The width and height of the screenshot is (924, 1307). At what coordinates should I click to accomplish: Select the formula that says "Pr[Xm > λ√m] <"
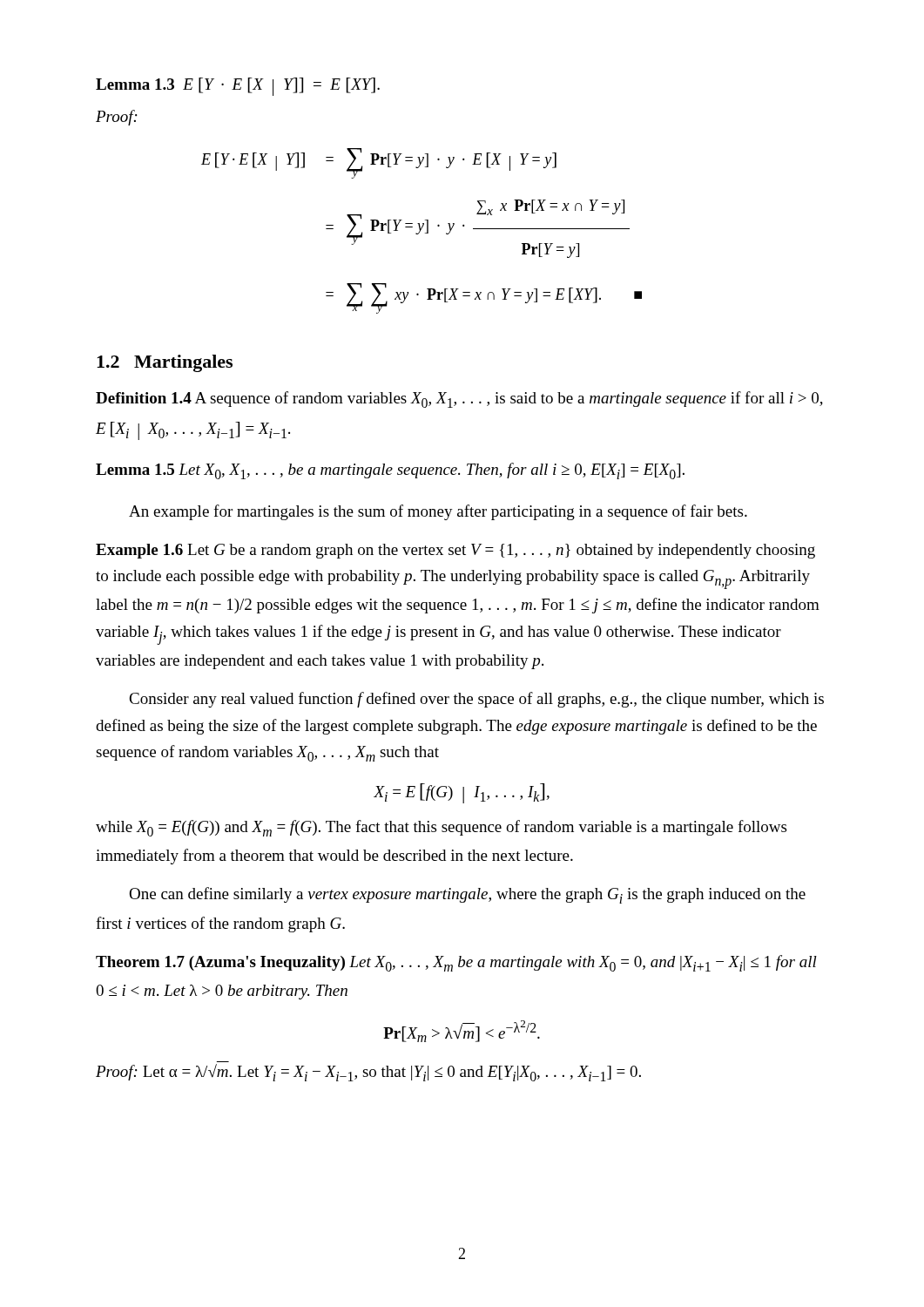point(462,1031)
